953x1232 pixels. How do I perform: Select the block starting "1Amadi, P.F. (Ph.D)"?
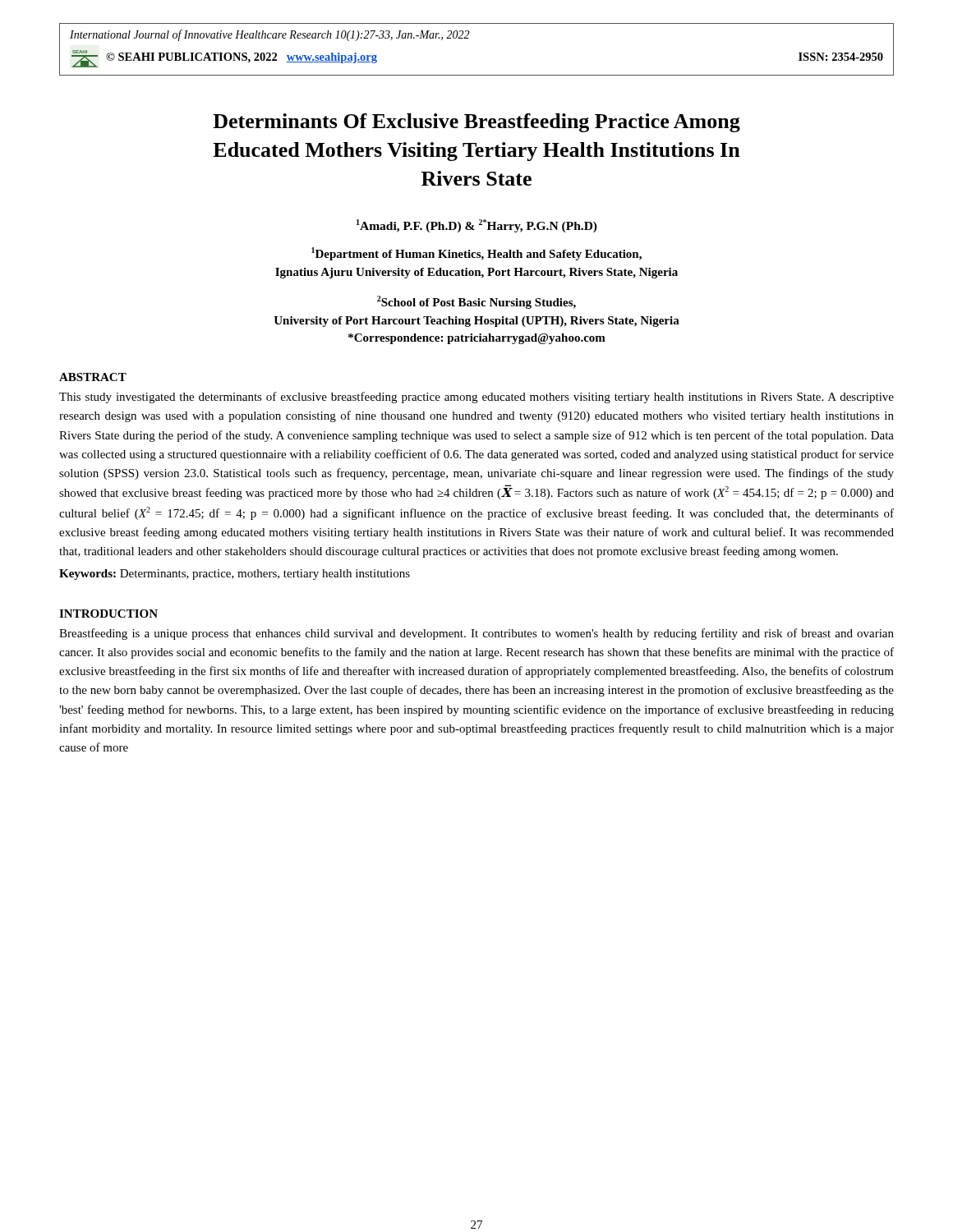pyautogui.click(x=476, y=225)
